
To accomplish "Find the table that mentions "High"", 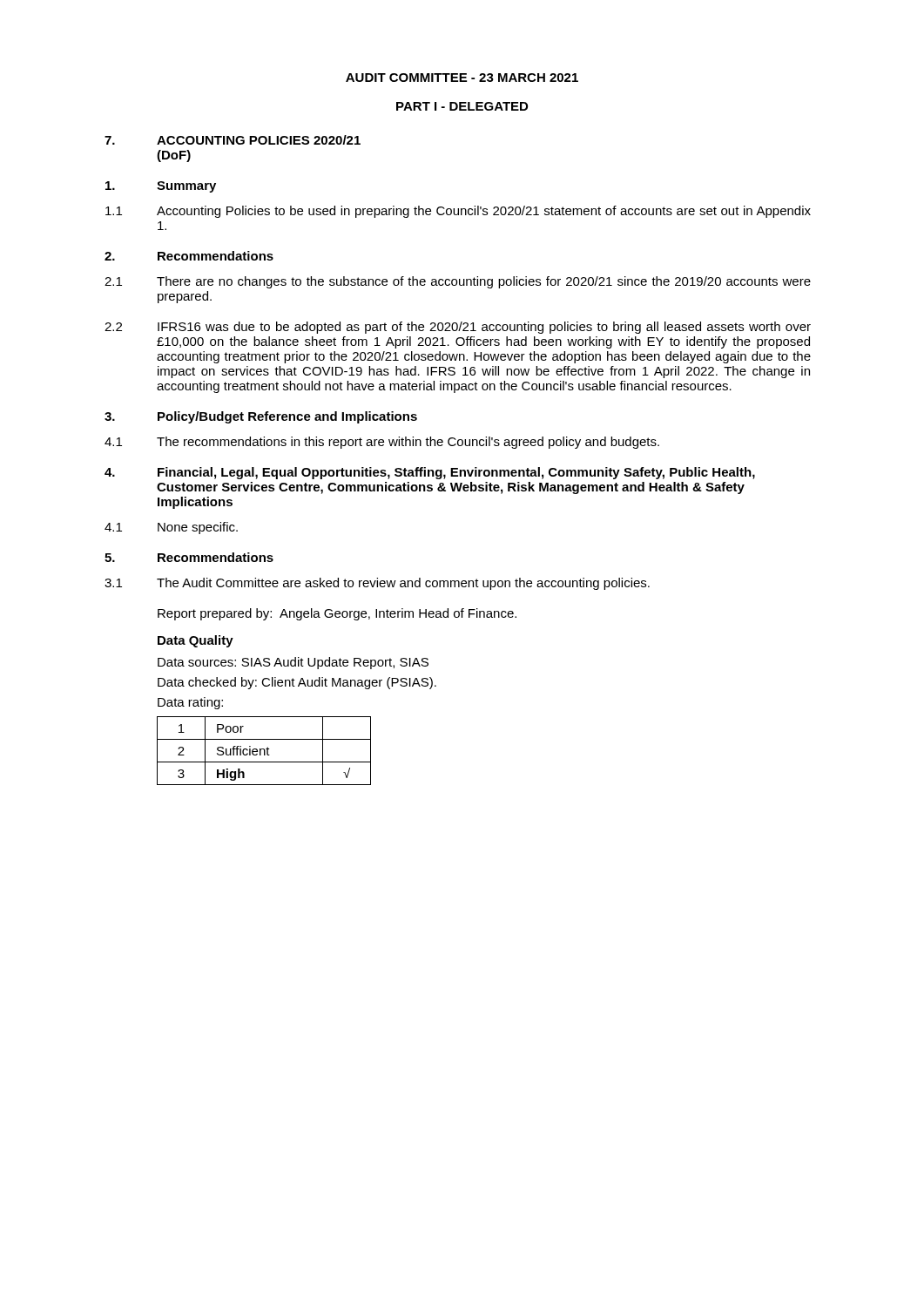I will [488, 751].
